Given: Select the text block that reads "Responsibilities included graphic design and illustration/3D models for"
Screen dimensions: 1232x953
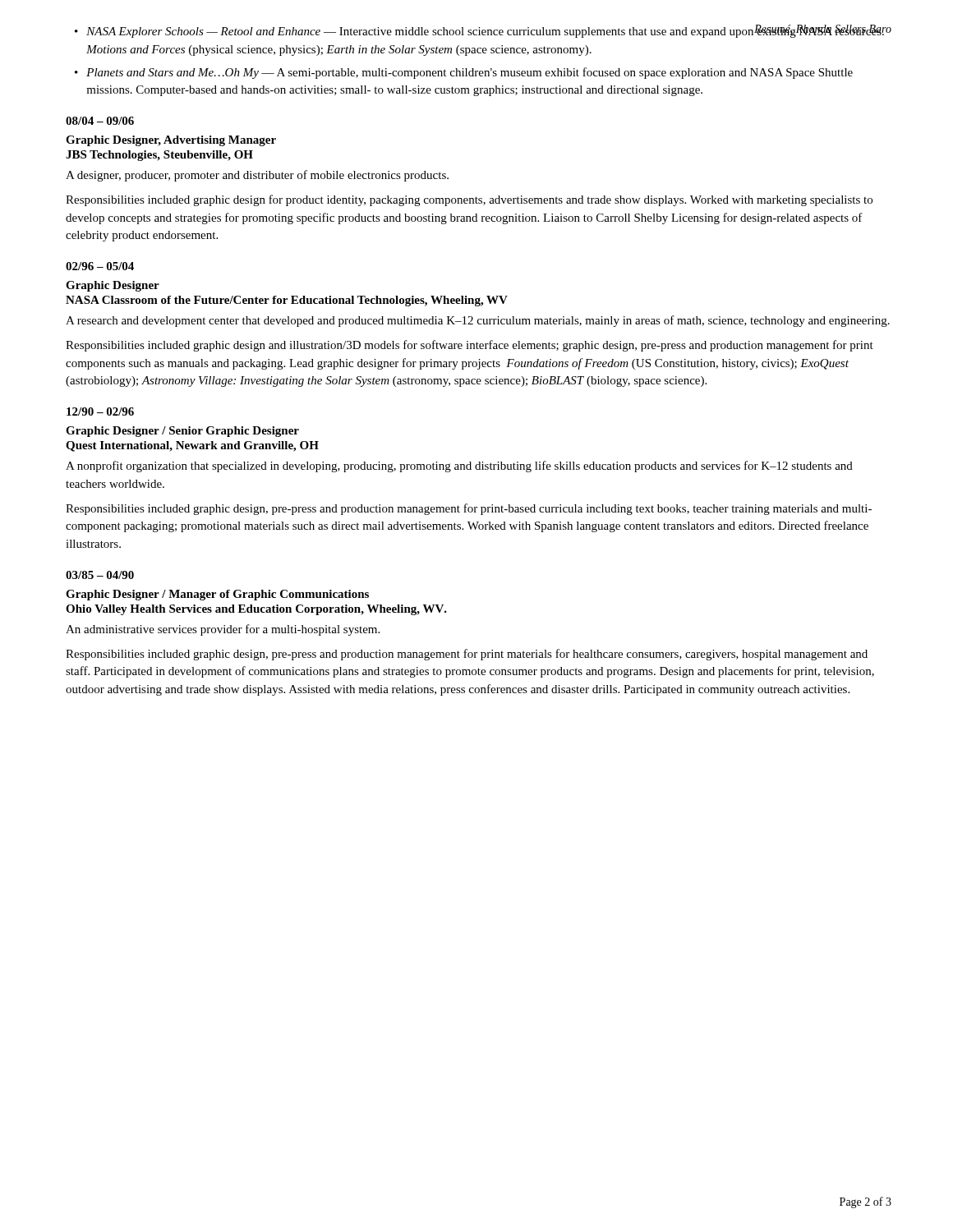Looking at the screenshot, I should click(x=469, y=363).
